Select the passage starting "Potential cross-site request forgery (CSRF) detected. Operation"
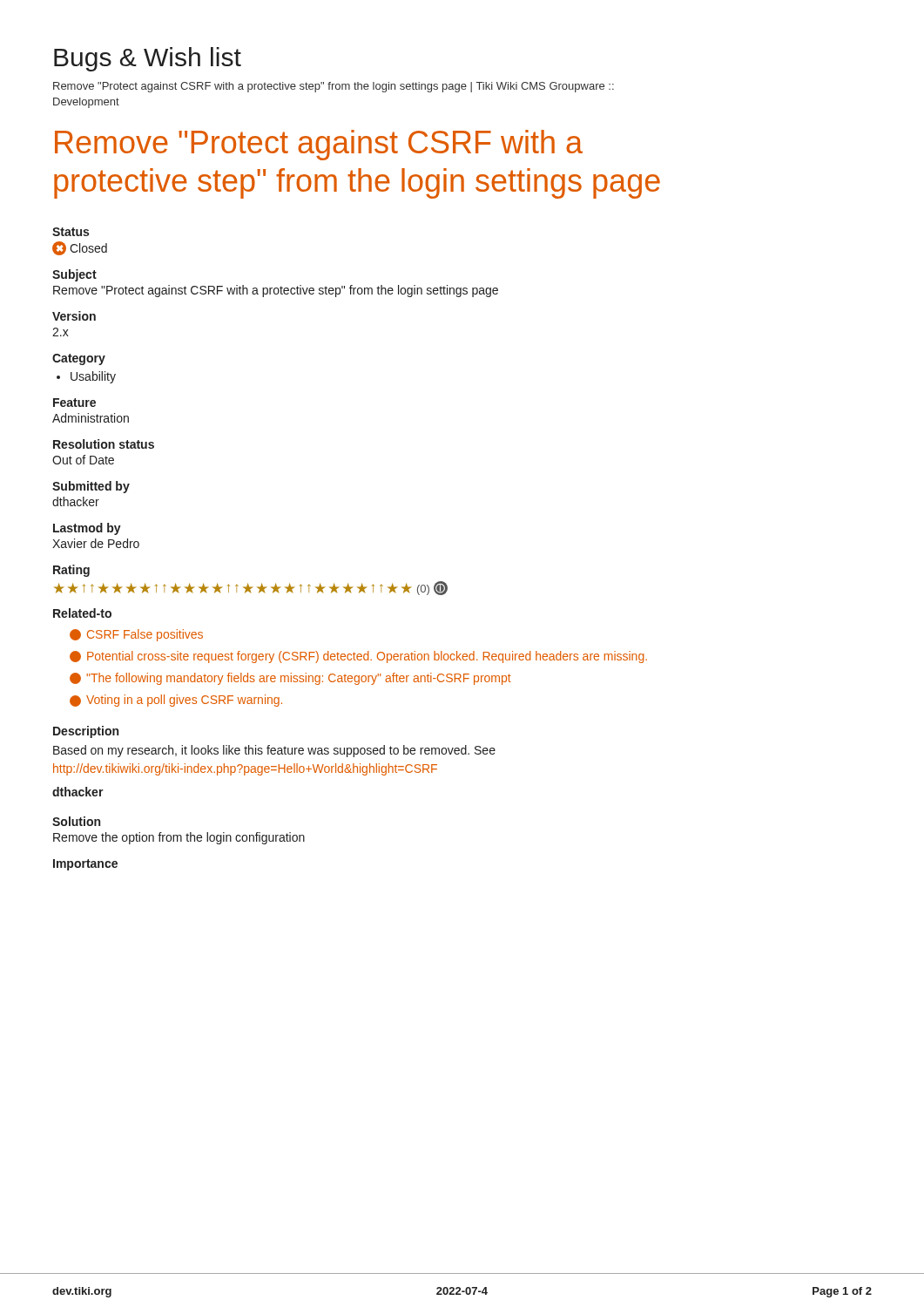 click(x=359, y=657)
